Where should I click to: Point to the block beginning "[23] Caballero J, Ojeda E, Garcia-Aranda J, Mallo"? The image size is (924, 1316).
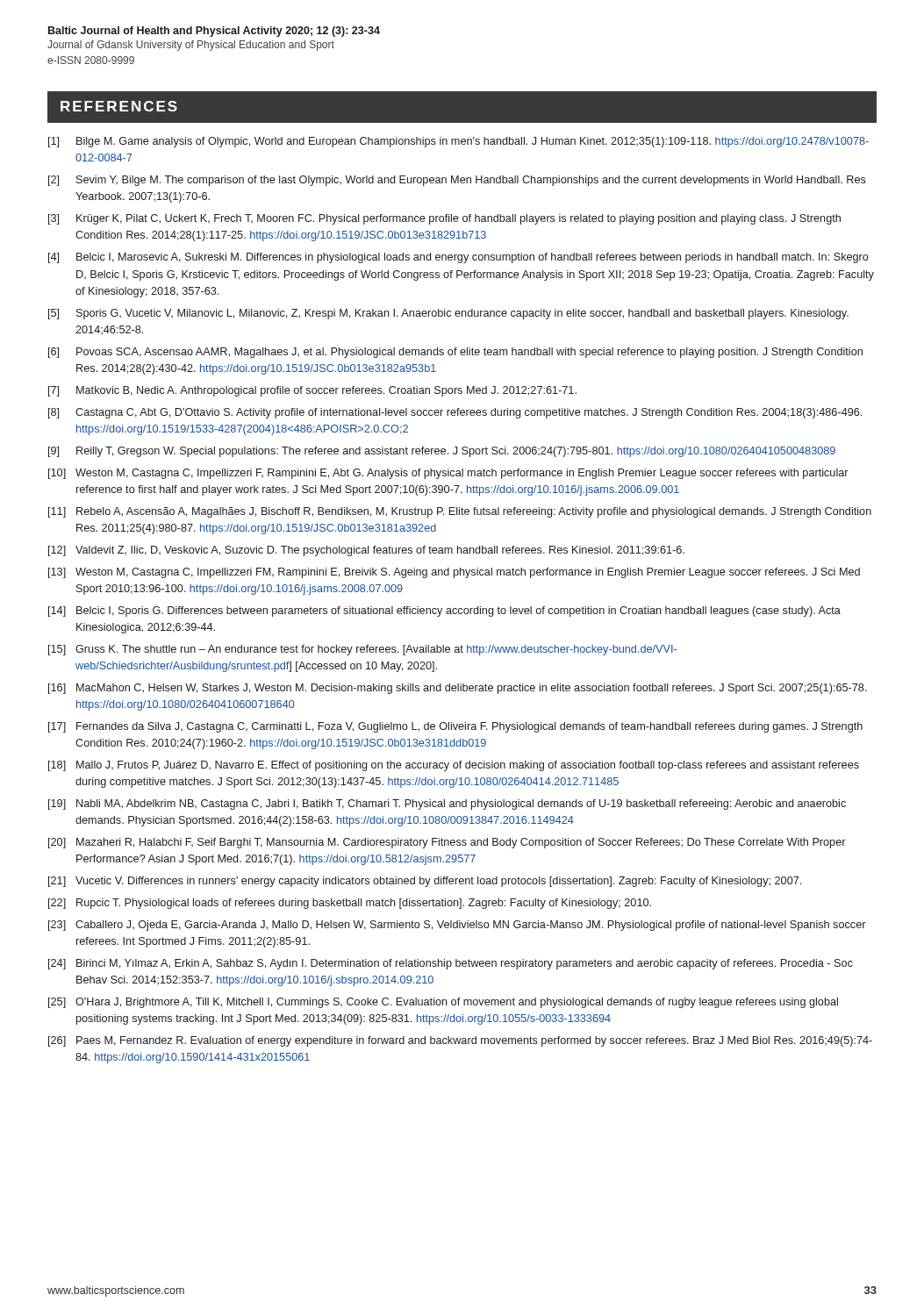tap(462, 934)
